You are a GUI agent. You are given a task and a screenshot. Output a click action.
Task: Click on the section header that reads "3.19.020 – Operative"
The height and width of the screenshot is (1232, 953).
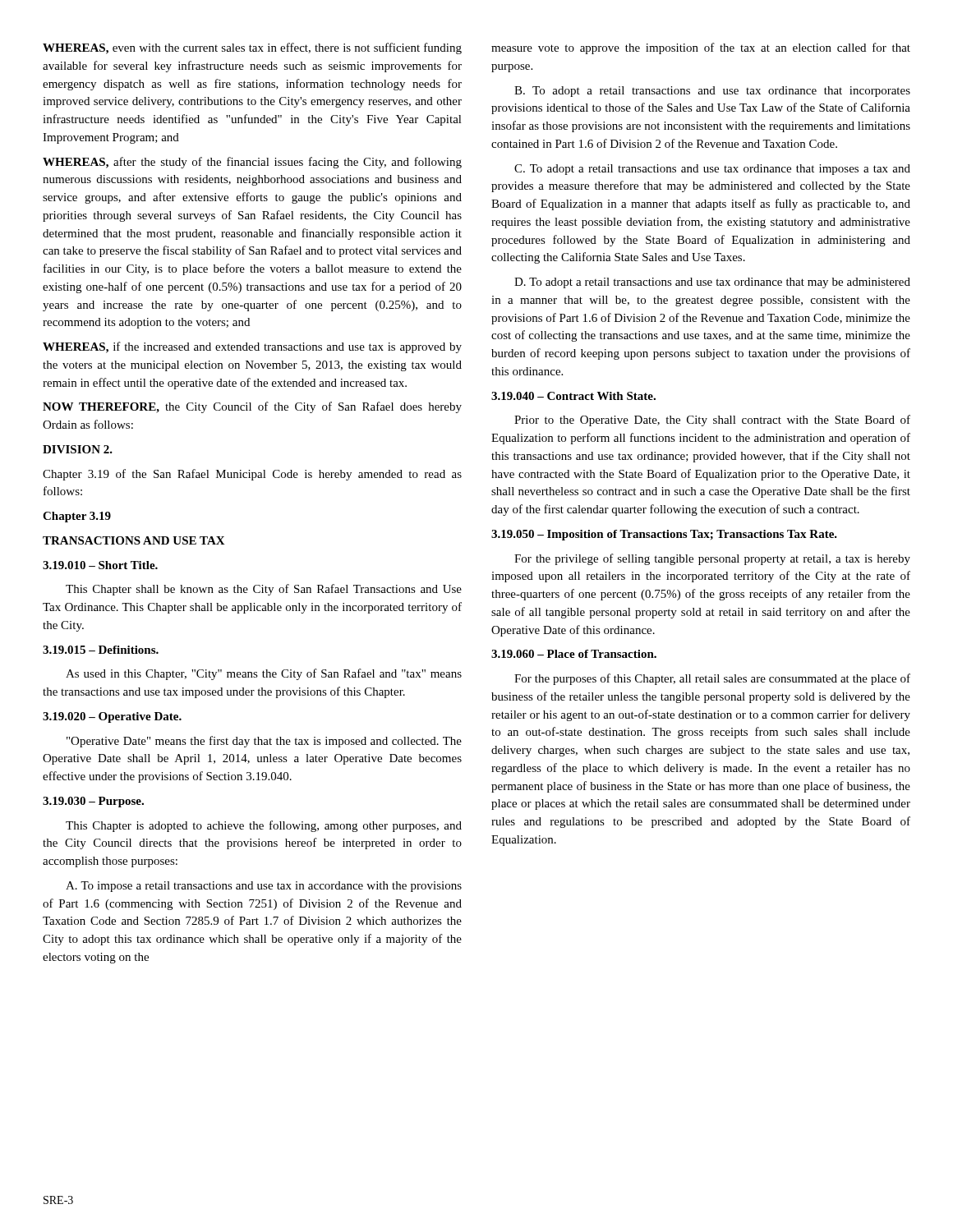tap(112, 717)
